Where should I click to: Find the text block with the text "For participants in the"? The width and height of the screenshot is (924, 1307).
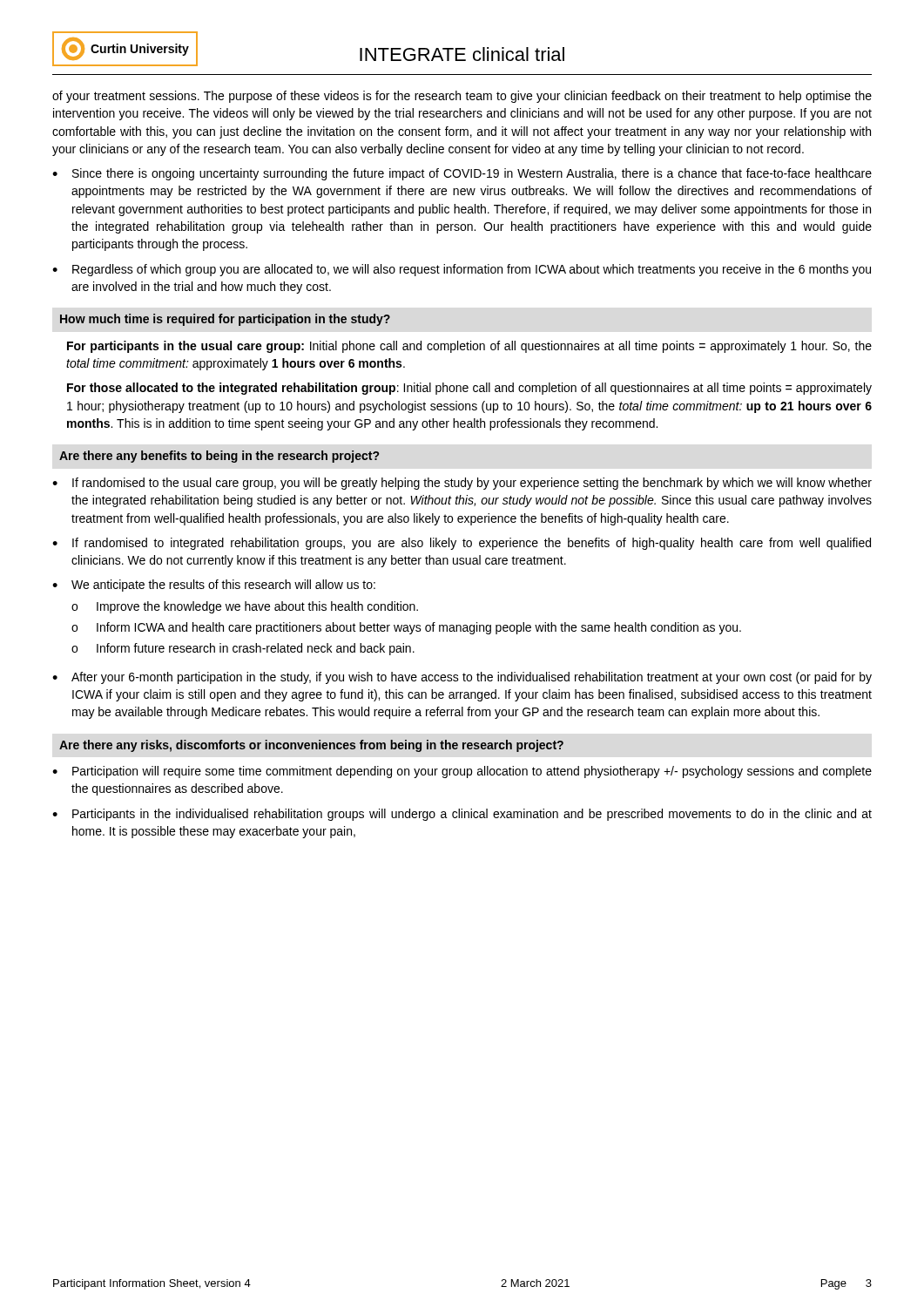(469, 355)
